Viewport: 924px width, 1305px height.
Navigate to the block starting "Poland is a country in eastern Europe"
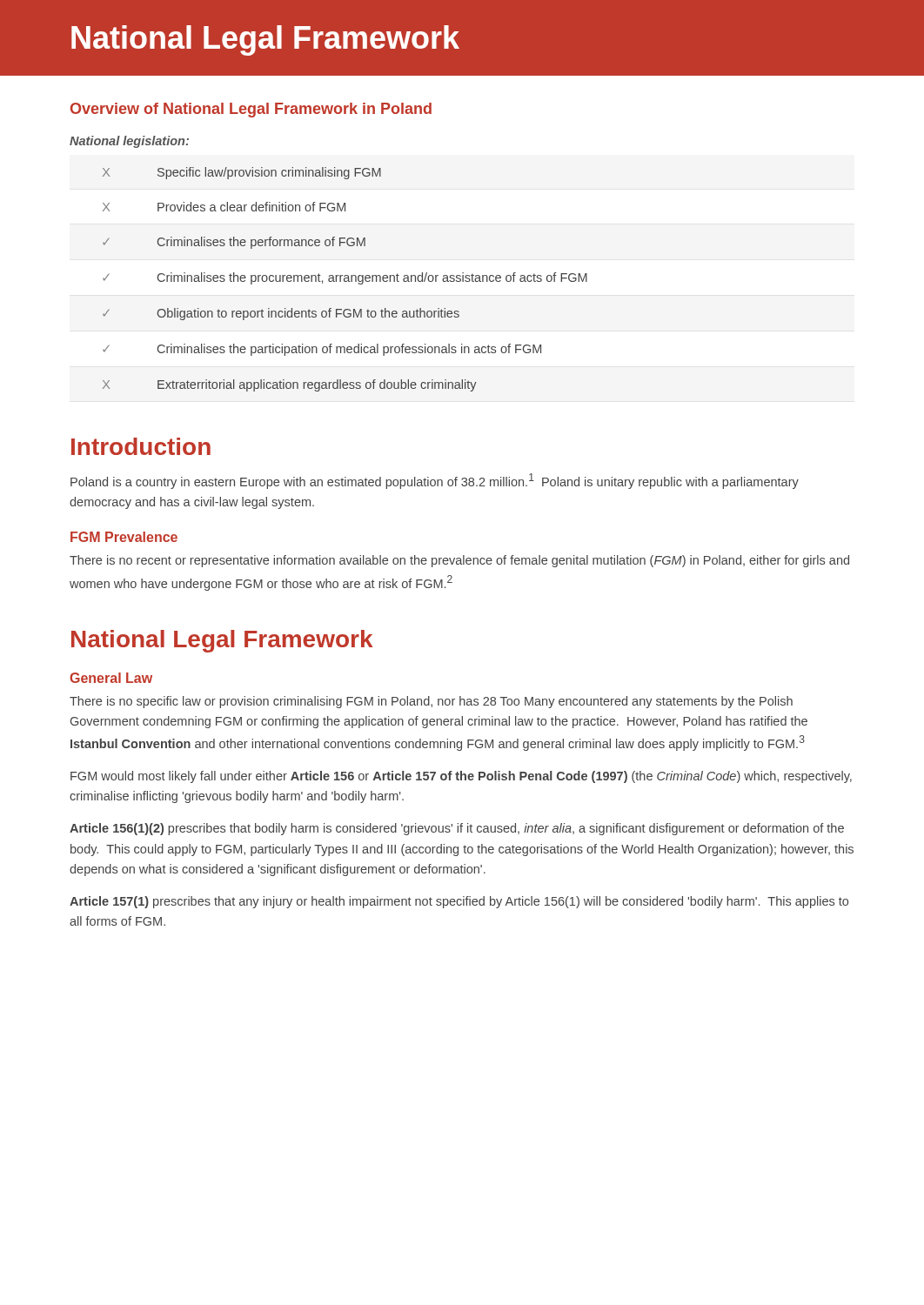[434, 490]
